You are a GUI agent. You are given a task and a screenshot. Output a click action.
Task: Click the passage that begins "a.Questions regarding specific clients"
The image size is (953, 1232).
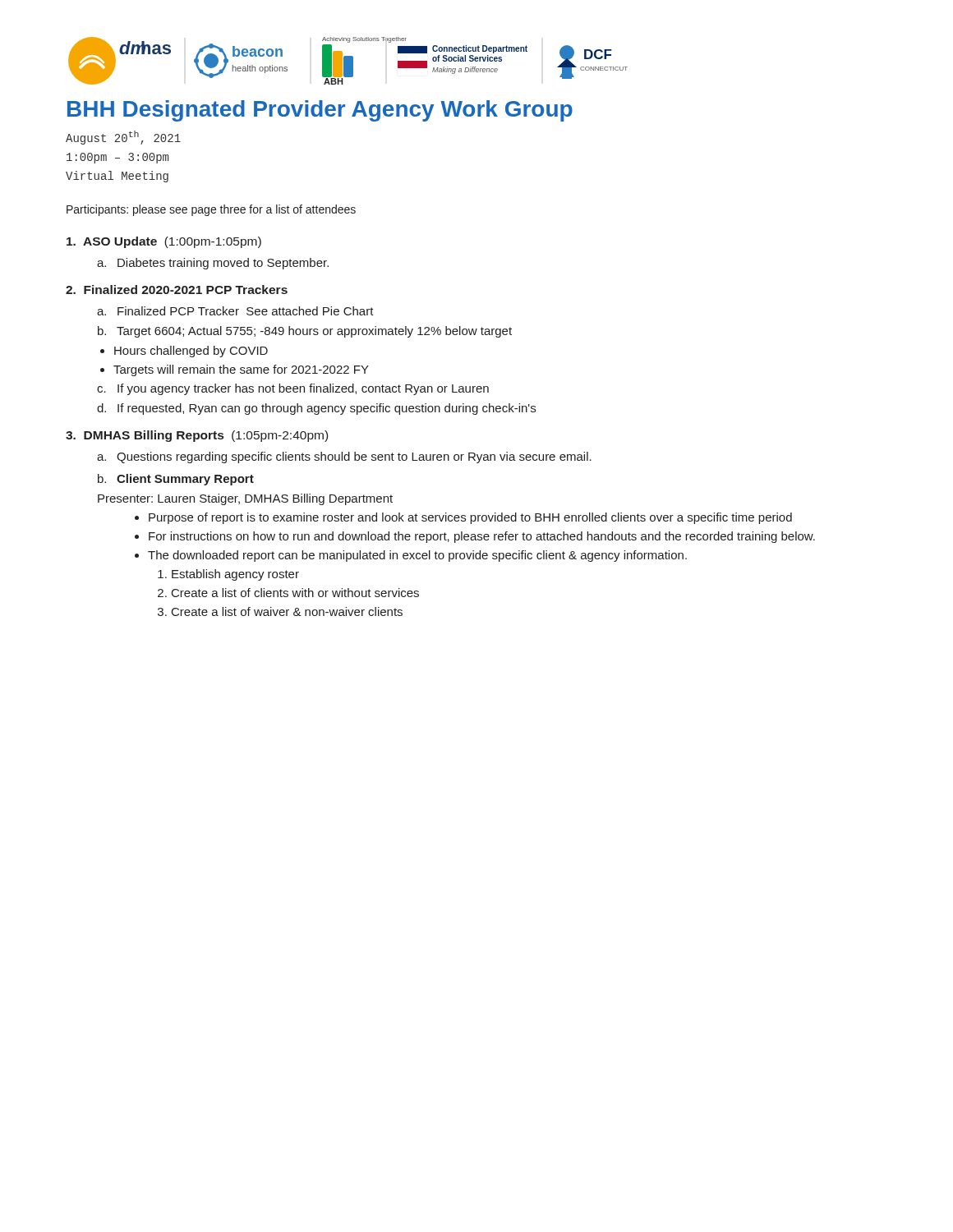click(x=345, y=456)
